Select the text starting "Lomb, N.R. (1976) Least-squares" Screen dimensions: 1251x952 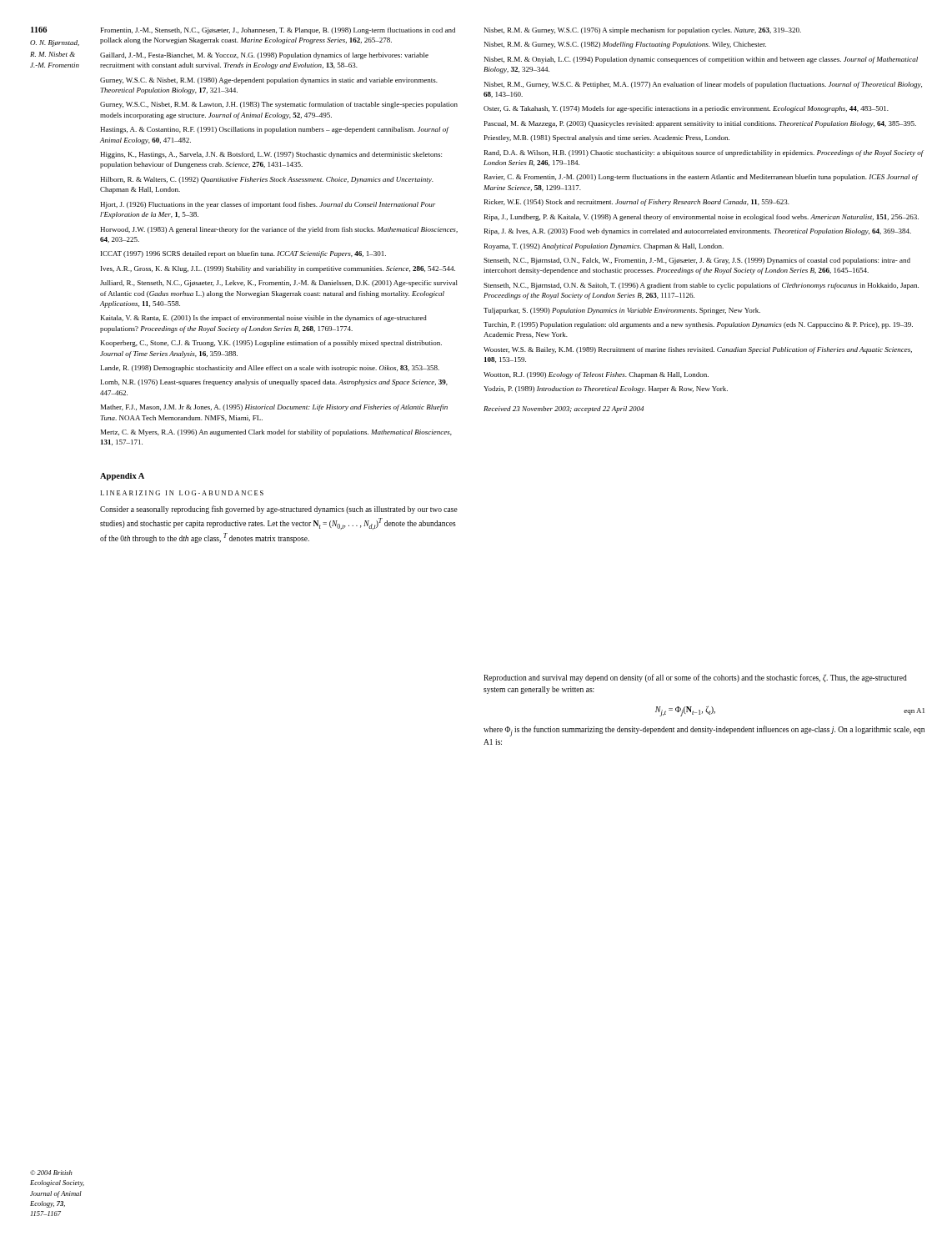[274, 387]
